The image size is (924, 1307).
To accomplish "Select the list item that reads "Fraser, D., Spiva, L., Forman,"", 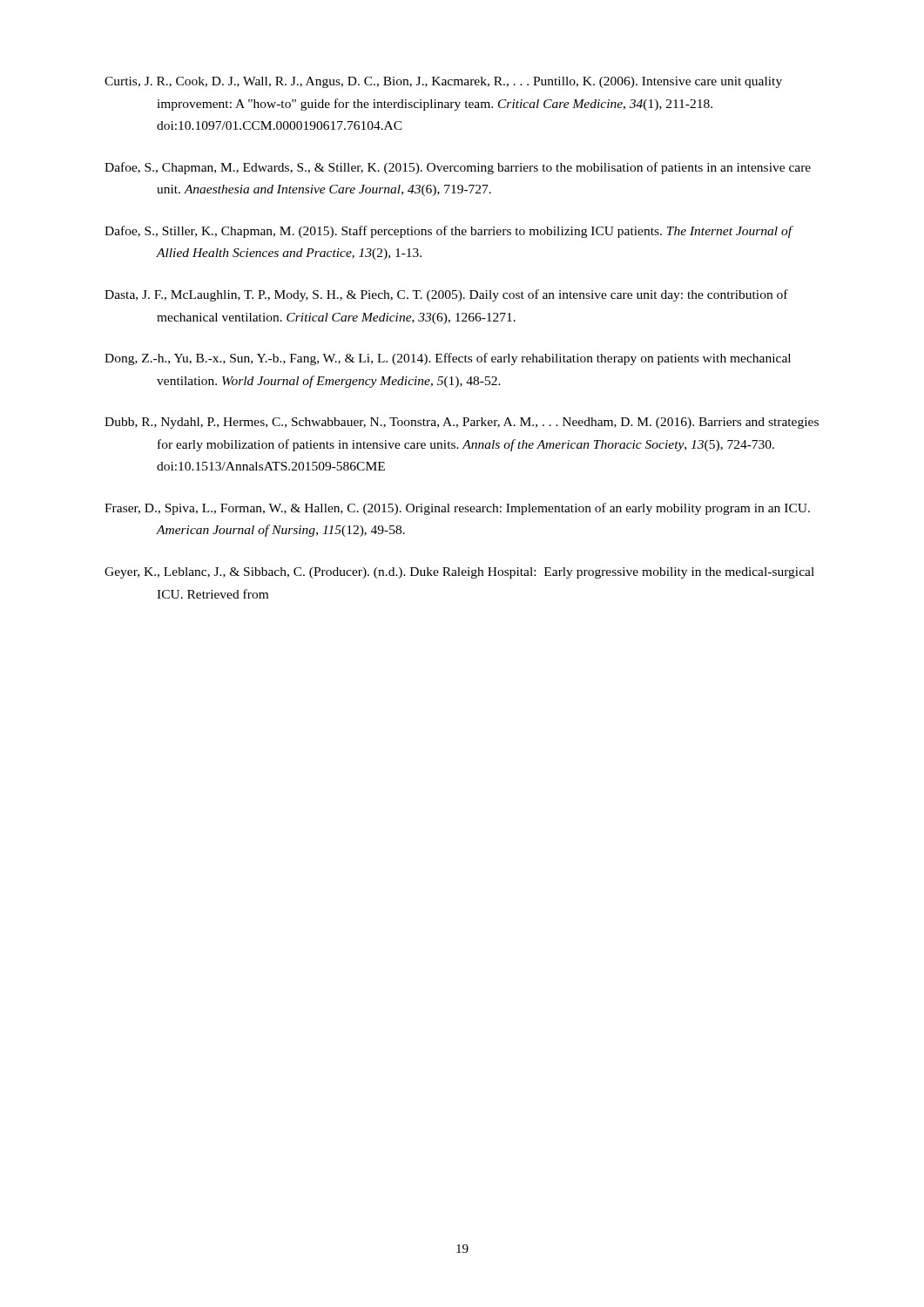I will point(458,519).
